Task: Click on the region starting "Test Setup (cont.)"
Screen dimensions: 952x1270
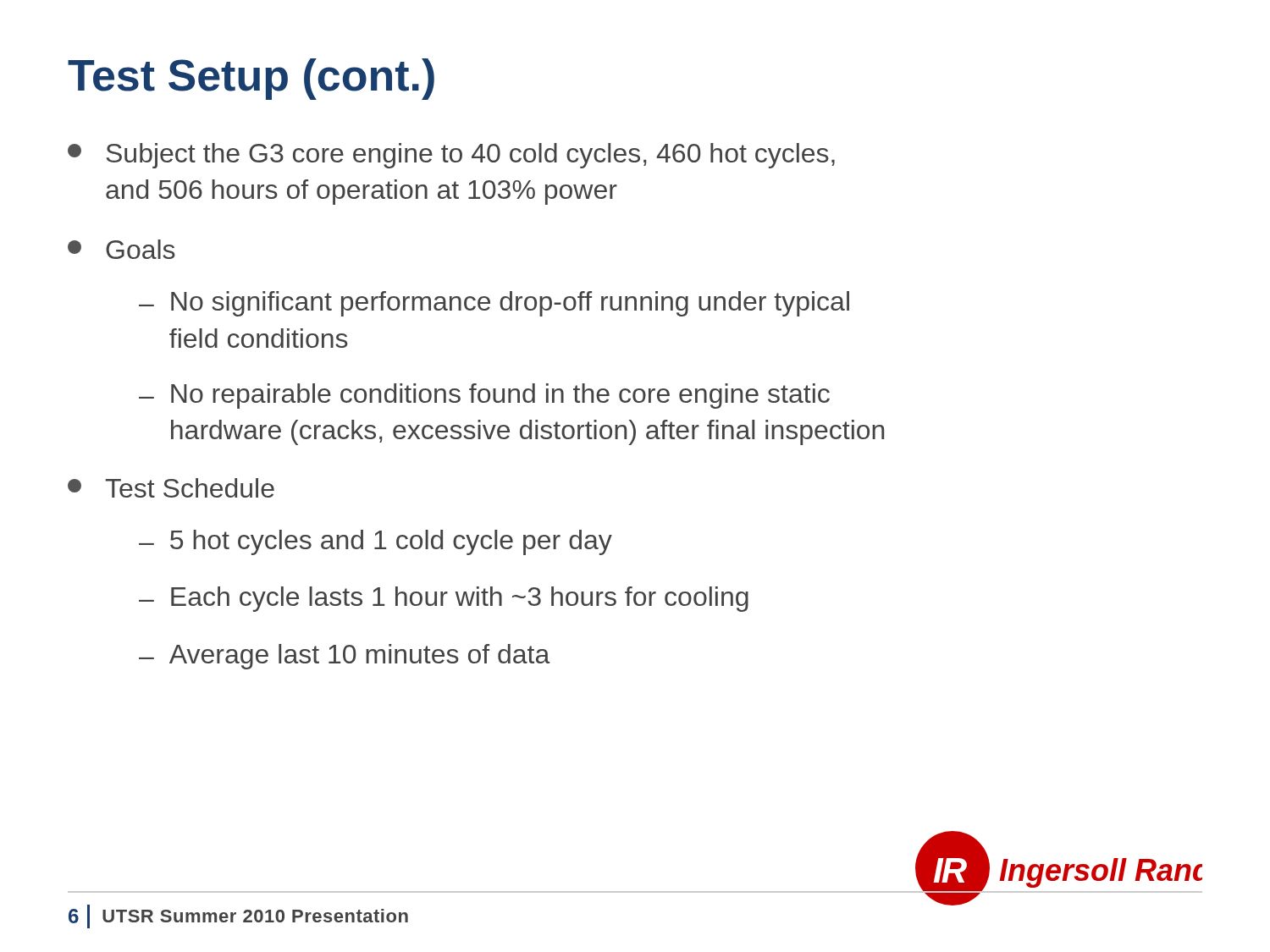Action: [x=252, y=75]
